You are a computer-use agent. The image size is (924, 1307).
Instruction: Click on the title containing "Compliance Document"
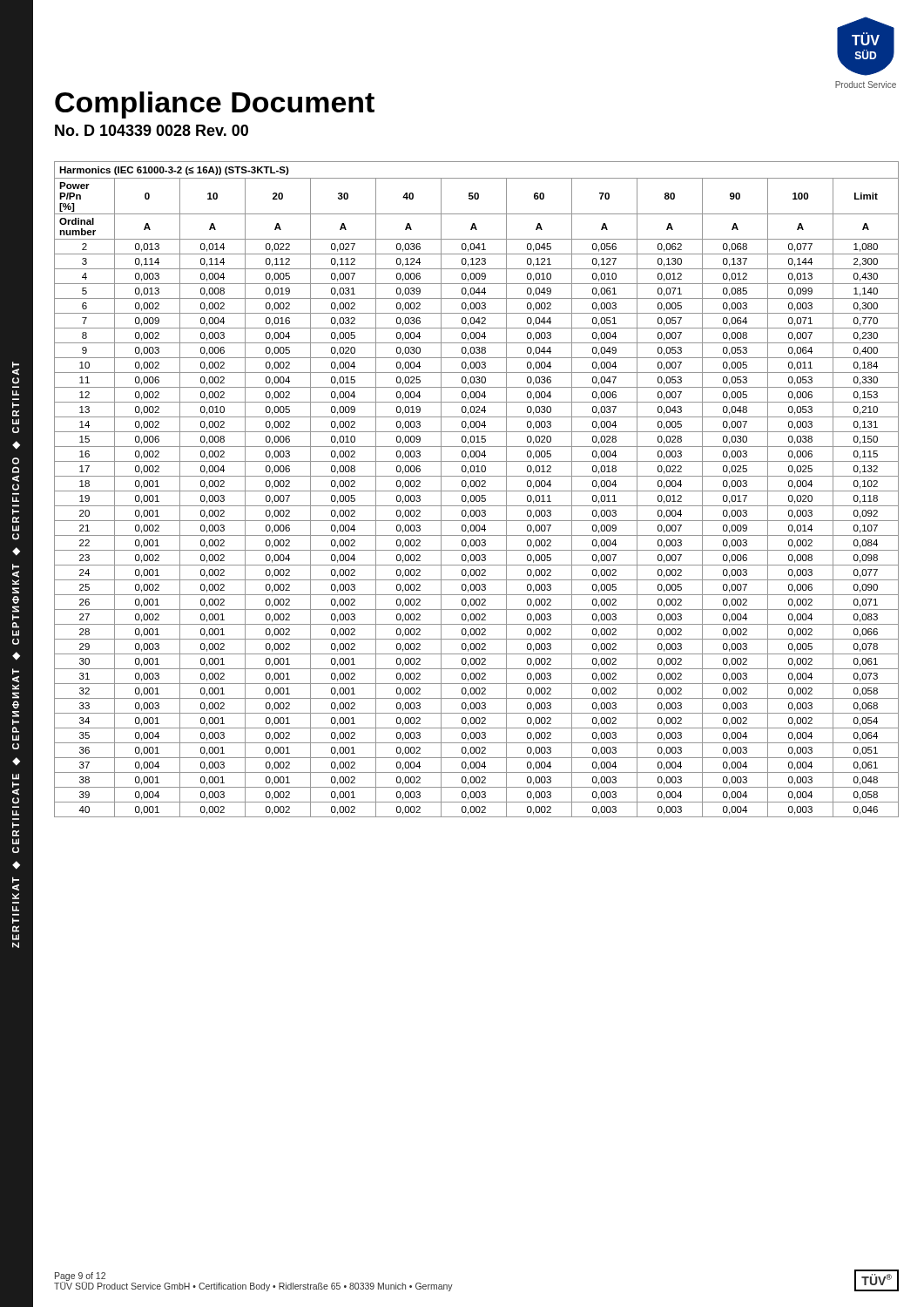pyautogui.click(x=214, y=102)
